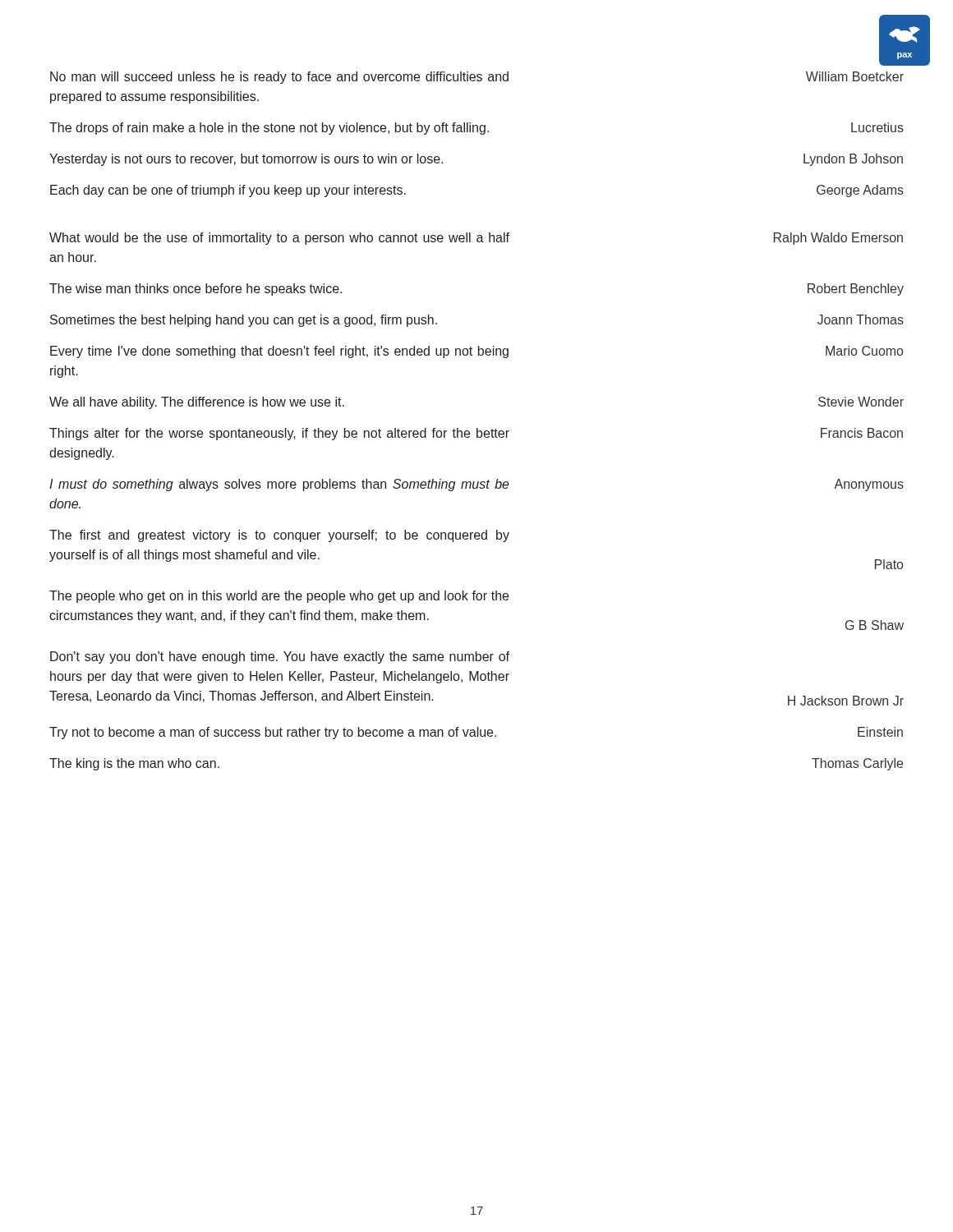Navigate to the text starting "Try not to"

(476, 733)
